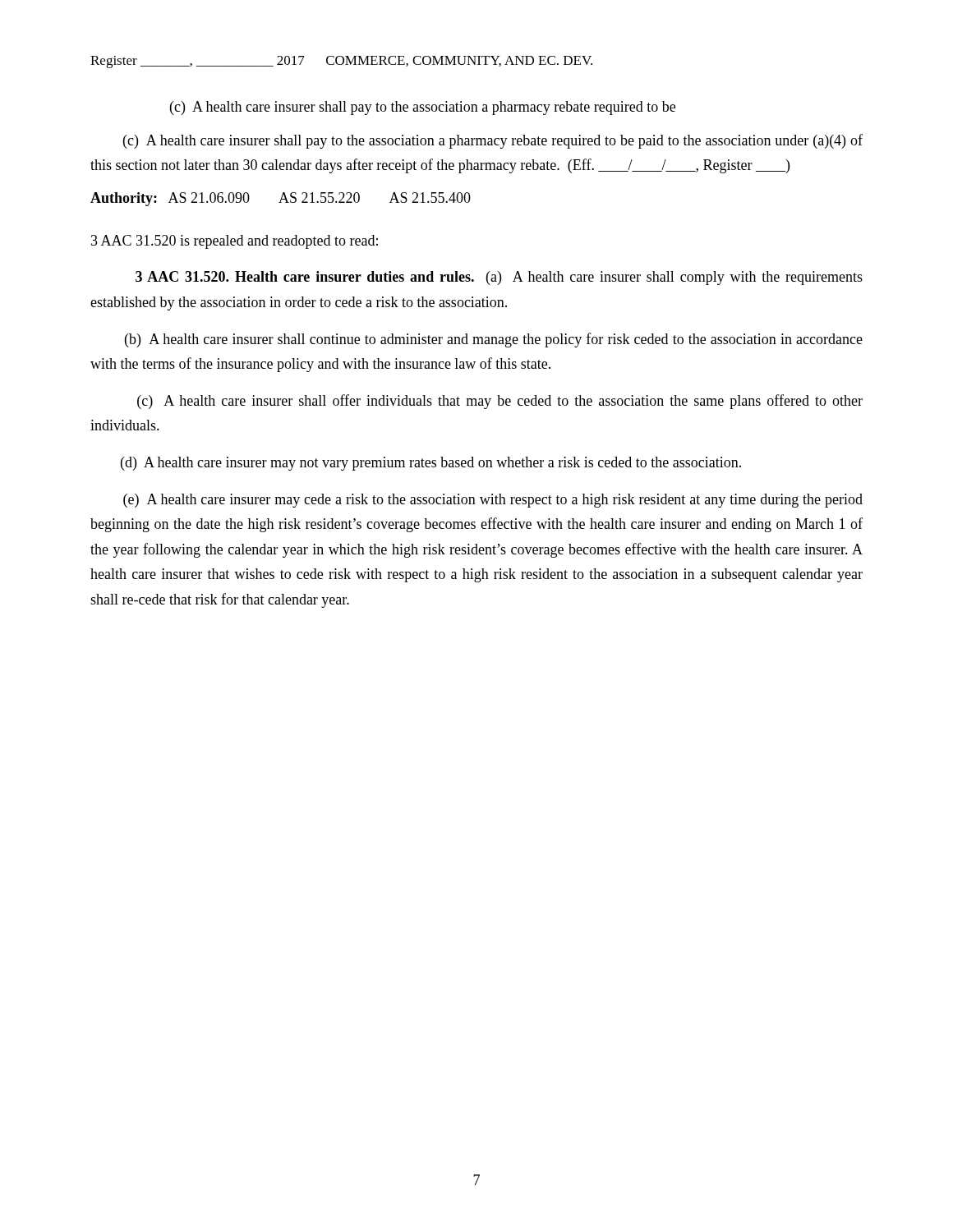Click on the text block starting "(b) A health care insurer shall"
This screenshot has width=953, height=1232.
click(x=476, y=351)
